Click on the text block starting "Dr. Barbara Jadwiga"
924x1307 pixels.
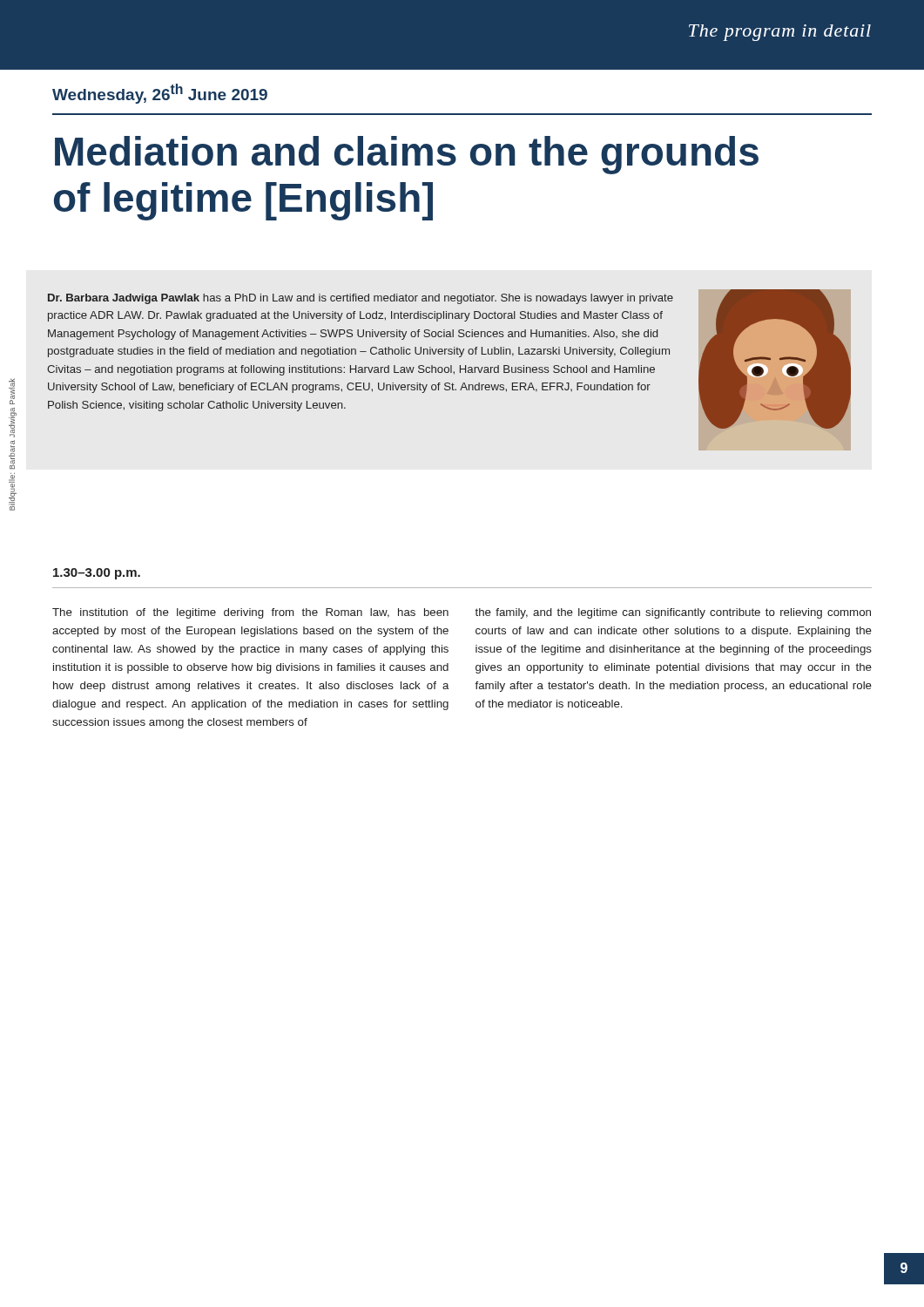pos(449,370)
